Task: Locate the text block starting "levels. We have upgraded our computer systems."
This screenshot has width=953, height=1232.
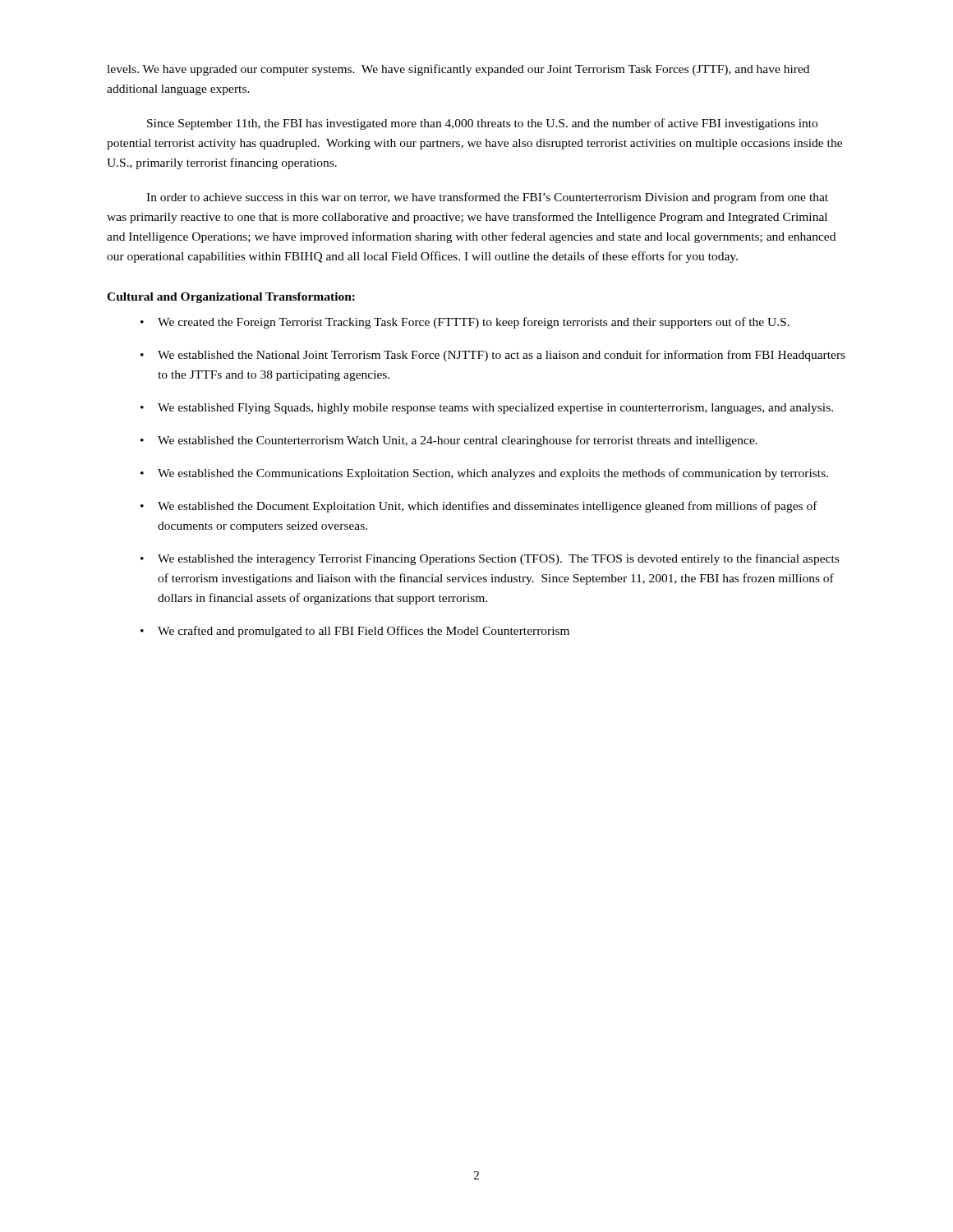Action: tap(458, 78)
